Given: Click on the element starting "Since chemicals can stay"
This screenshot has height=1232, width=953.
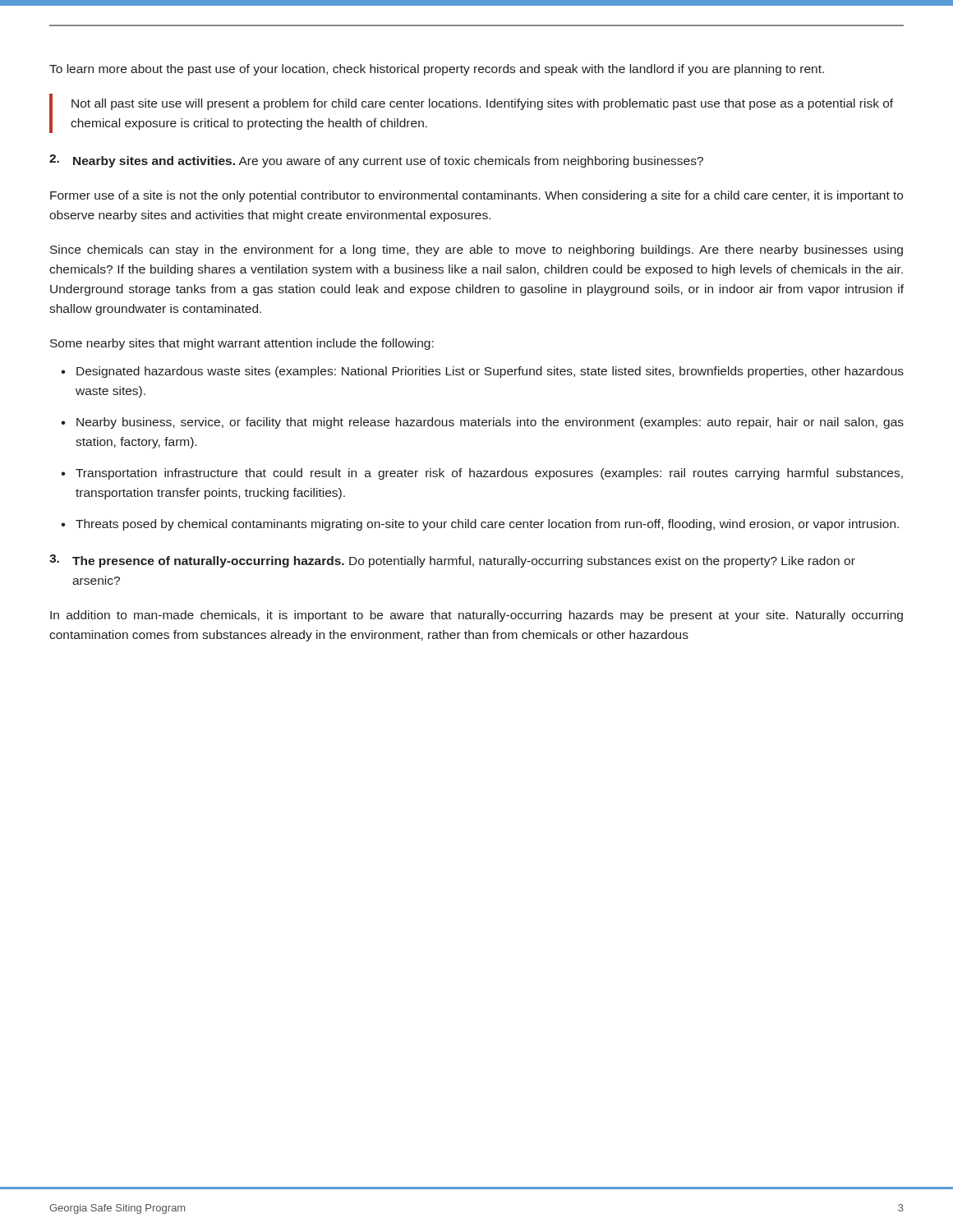Looking at the screenshot, I should click(476, 279).
